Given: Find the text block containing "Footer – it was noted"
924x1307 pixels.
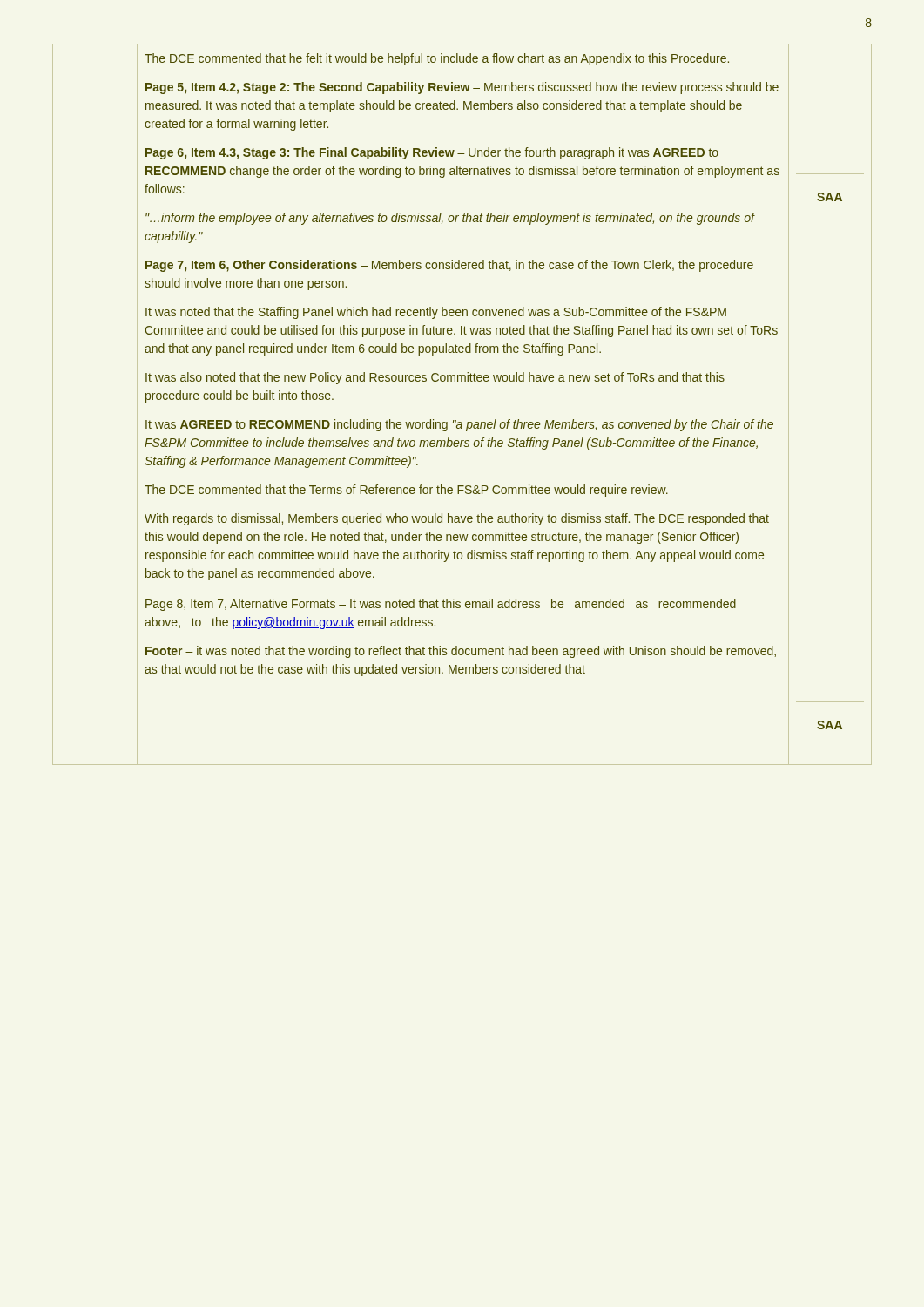Looking at the screenshot, I should pos(461,660).
